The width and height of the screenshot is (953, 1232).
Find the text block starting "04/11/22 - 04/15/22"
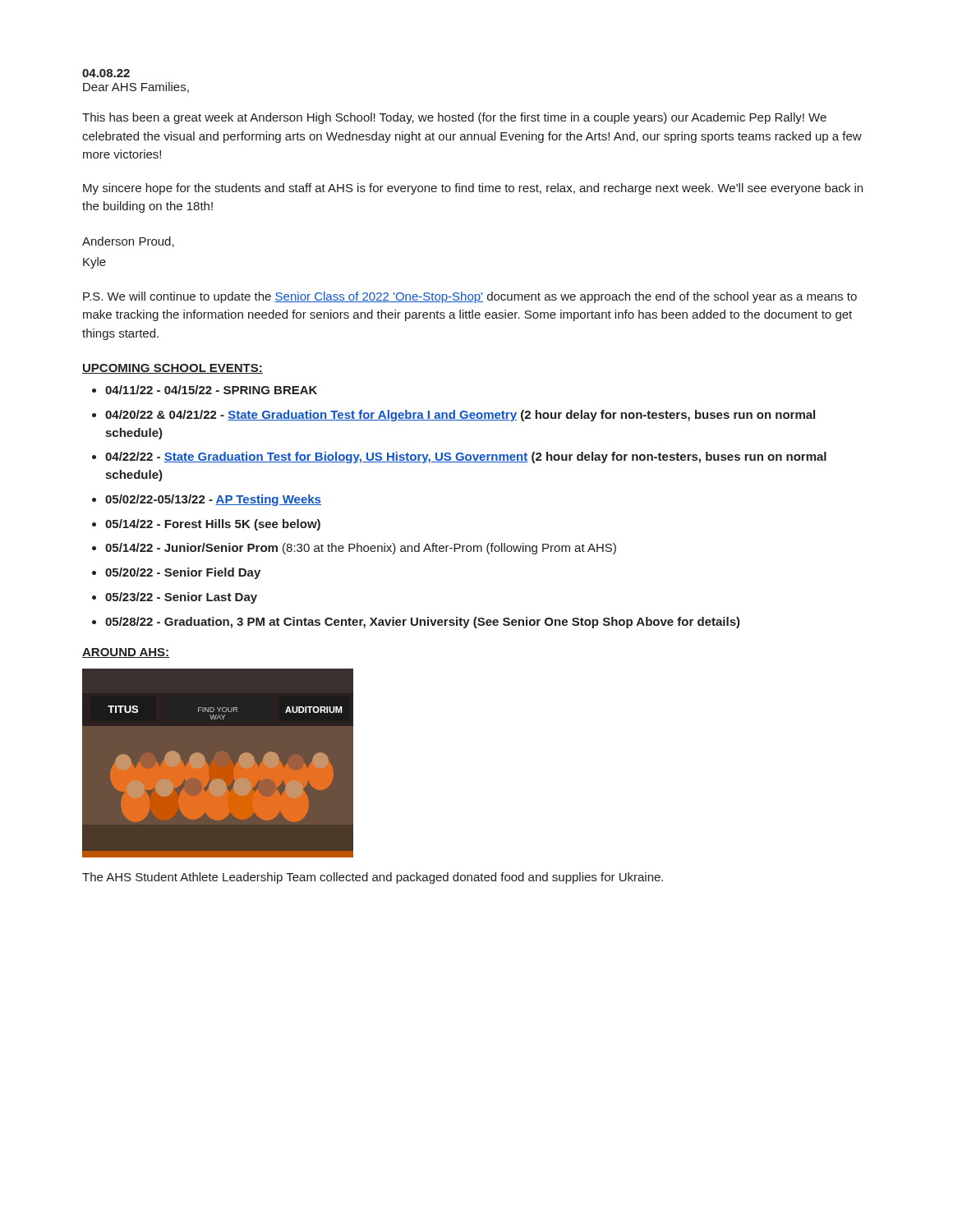[211, 390]
